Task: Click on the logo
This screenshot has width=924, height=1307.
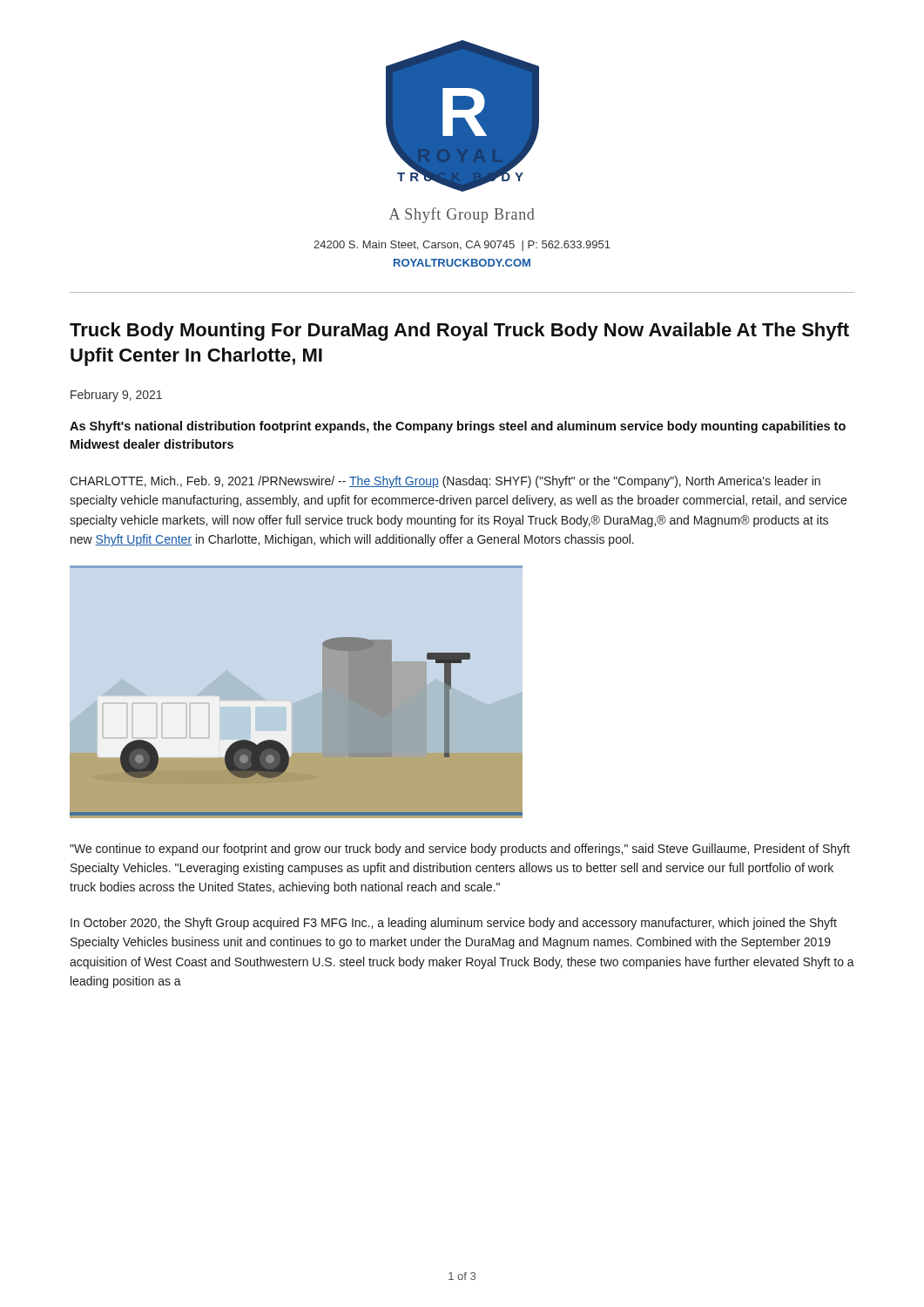Action: click(462, 112)
